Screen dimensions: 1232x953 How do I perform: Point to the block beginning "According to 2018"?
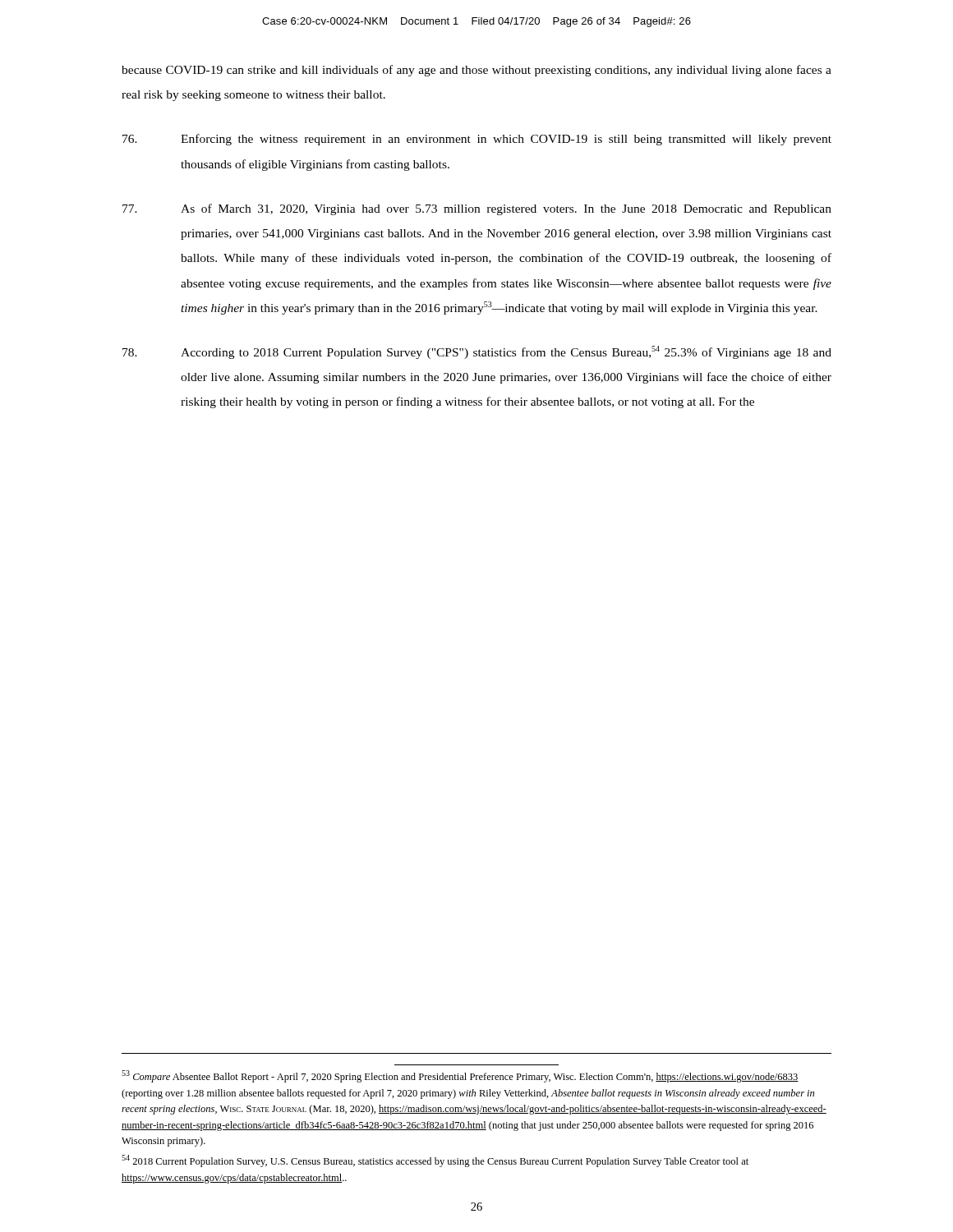(x=476, y=377)
